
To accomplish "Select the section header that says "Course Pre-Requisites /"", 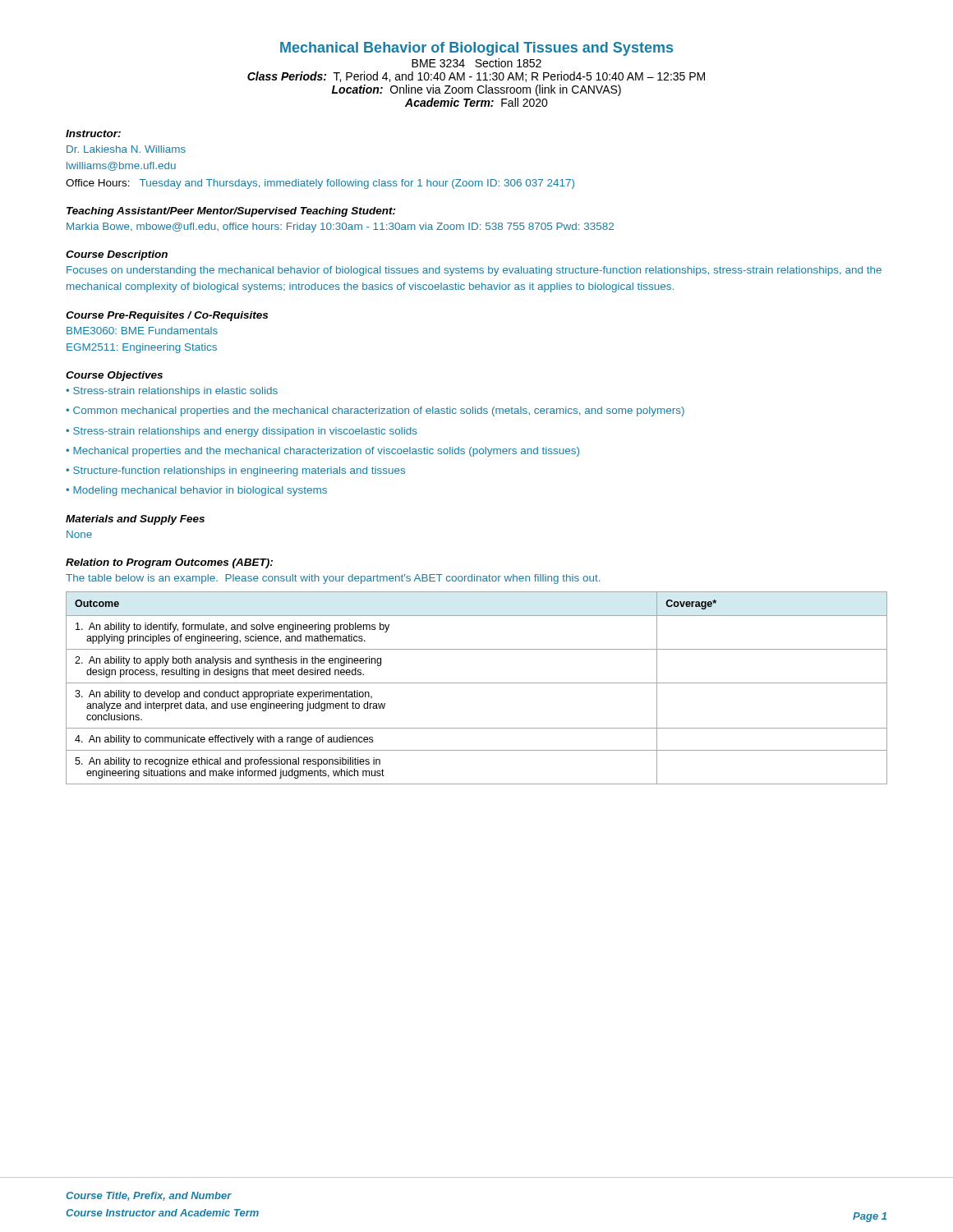I will (167, 315).
